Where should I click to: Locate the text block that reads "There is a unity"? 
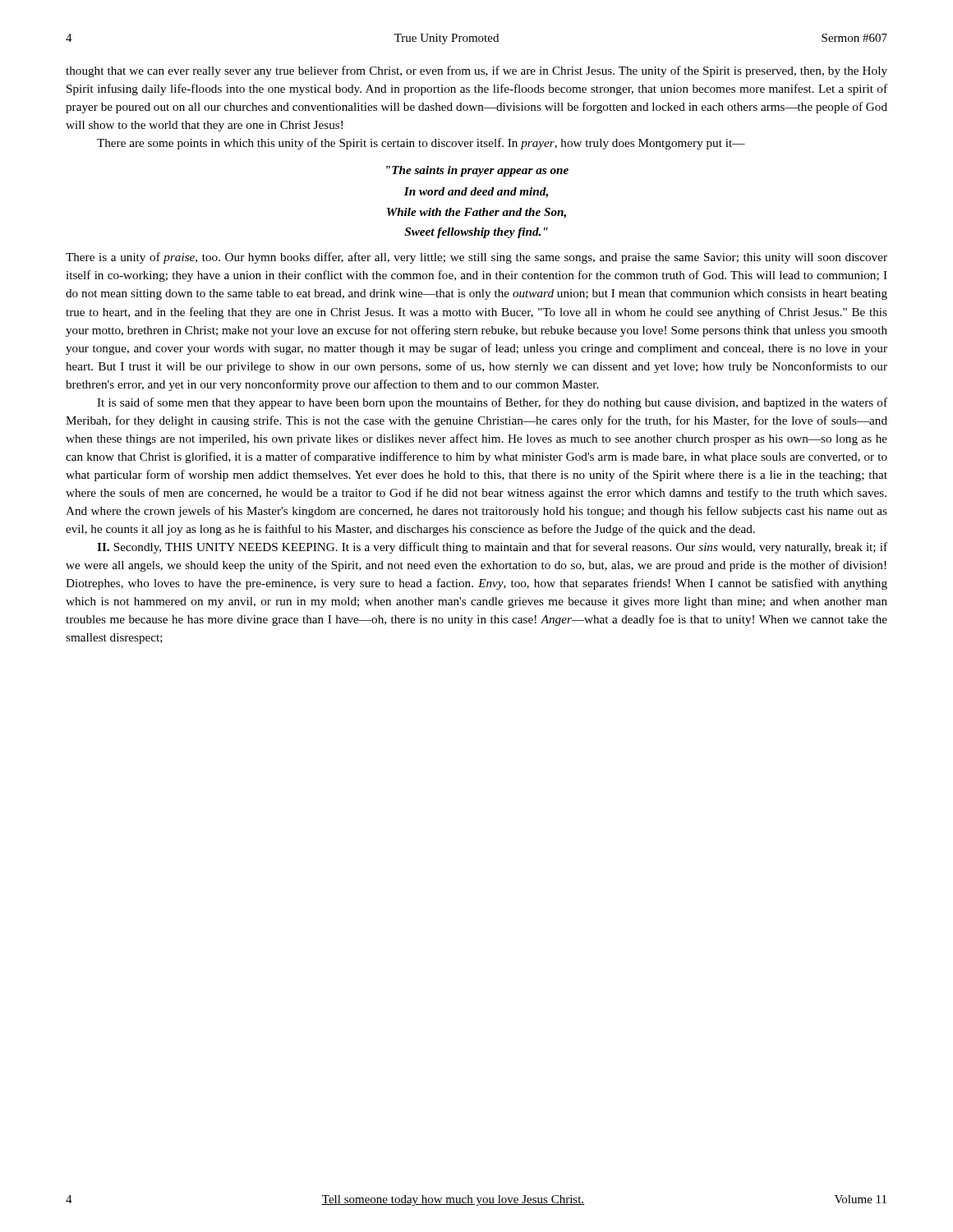[x=476, y=321]
